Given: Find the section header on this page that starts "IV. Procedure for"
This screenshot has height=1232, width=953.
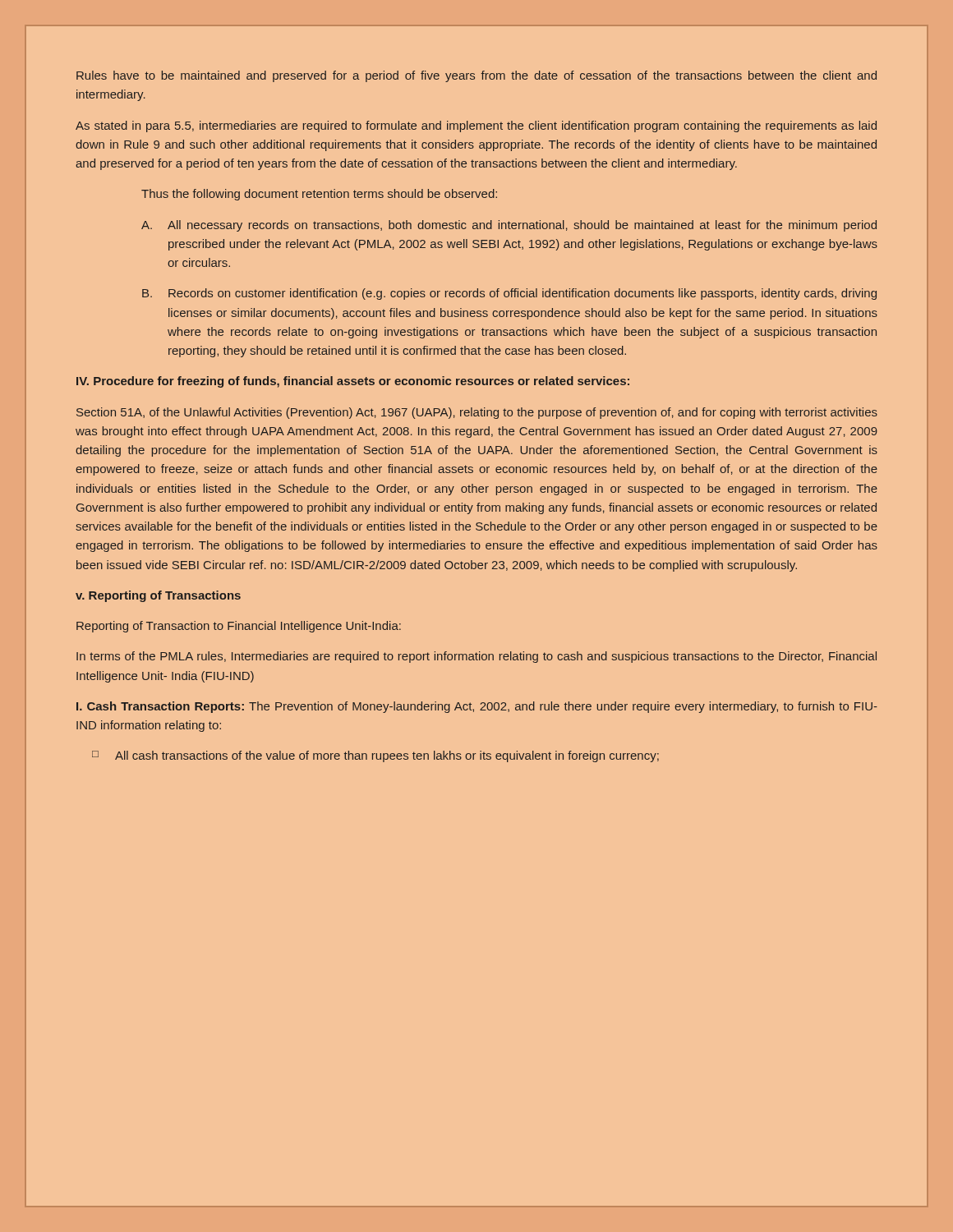Looking at the screenshot, I should click(353, 381).
